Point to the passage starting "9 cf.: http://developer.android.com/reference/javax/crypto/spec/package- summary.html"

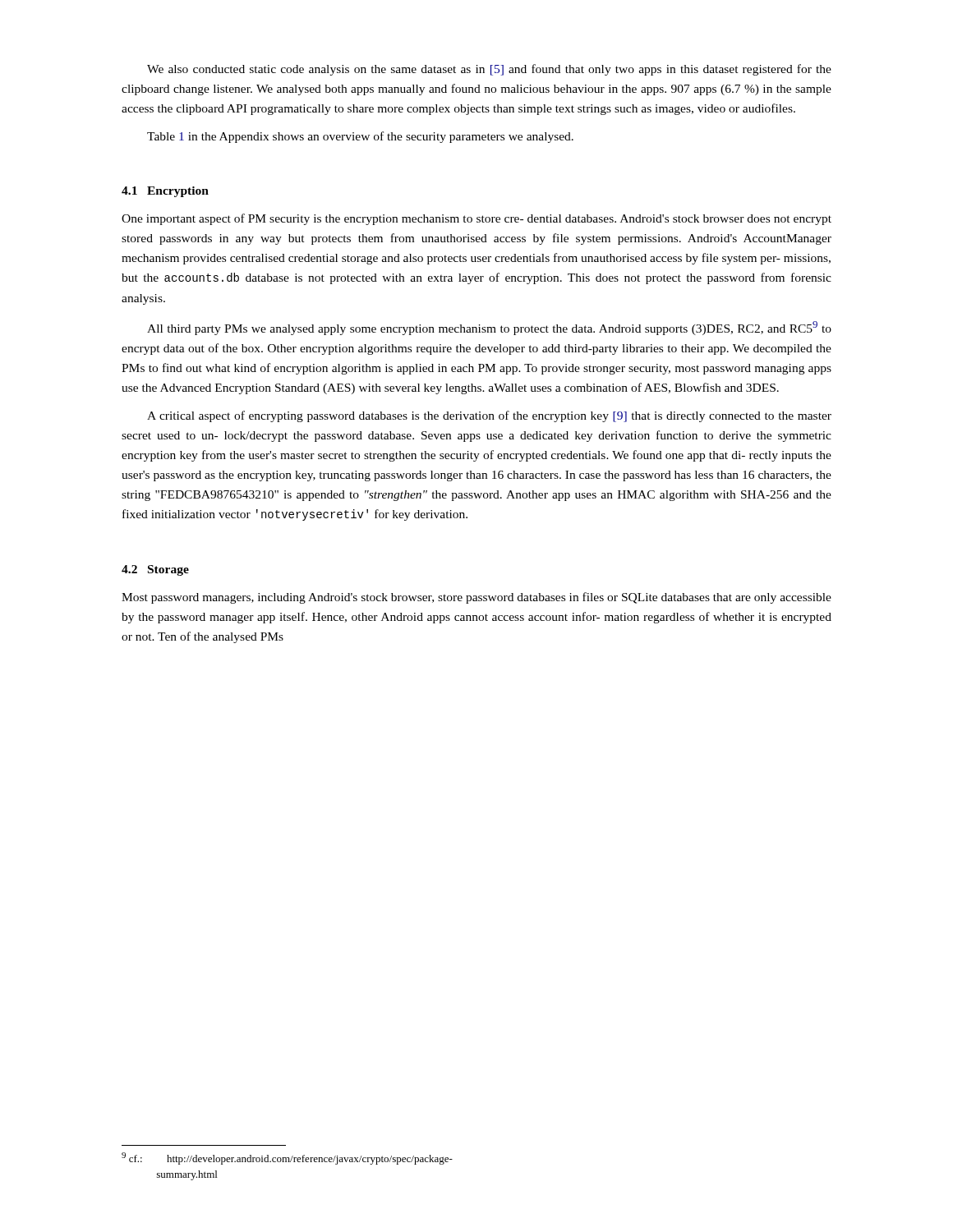[287, 1165]
